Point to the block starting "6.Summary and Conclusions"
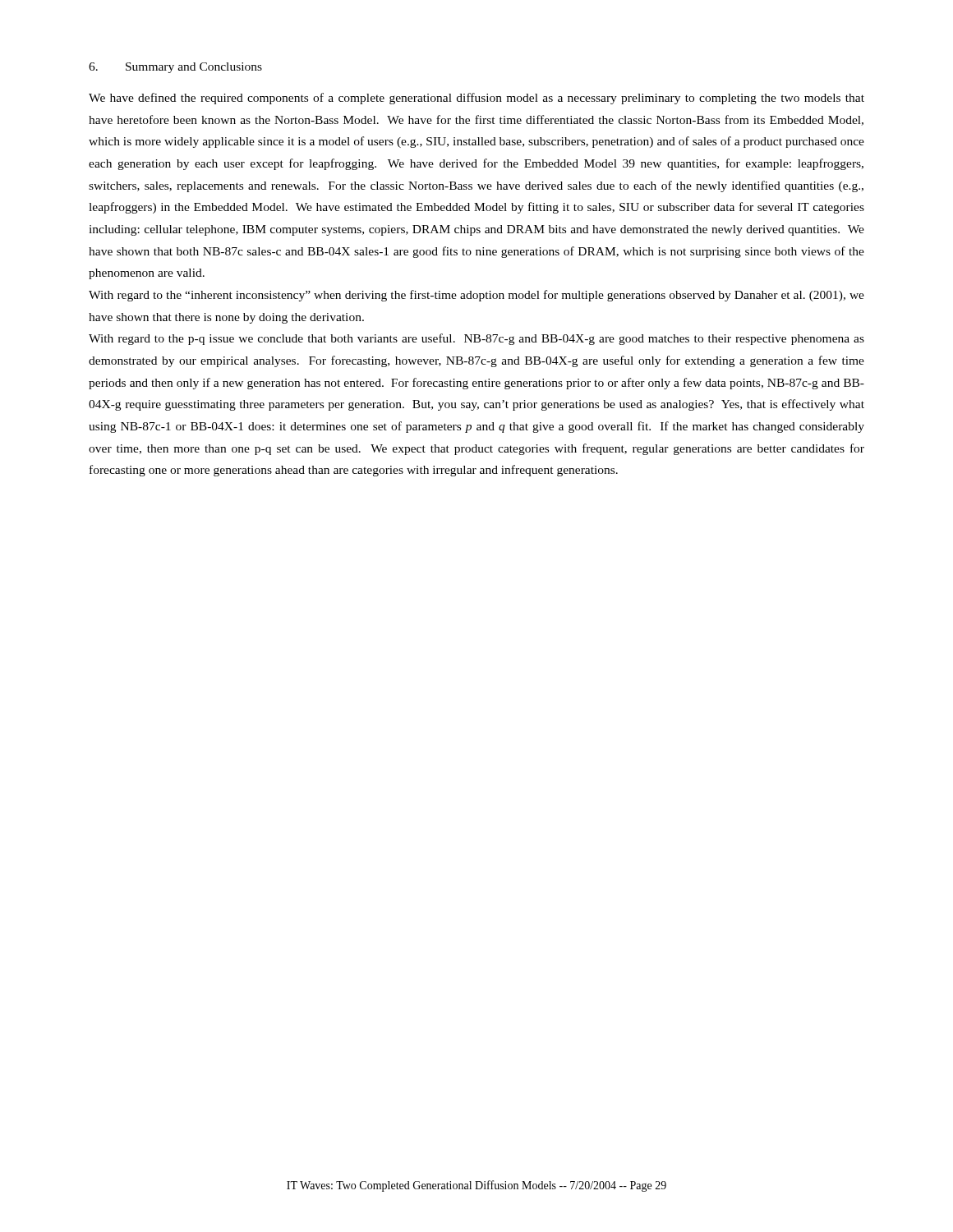This screenshot has width=953, height=1232. coord(175,67)
